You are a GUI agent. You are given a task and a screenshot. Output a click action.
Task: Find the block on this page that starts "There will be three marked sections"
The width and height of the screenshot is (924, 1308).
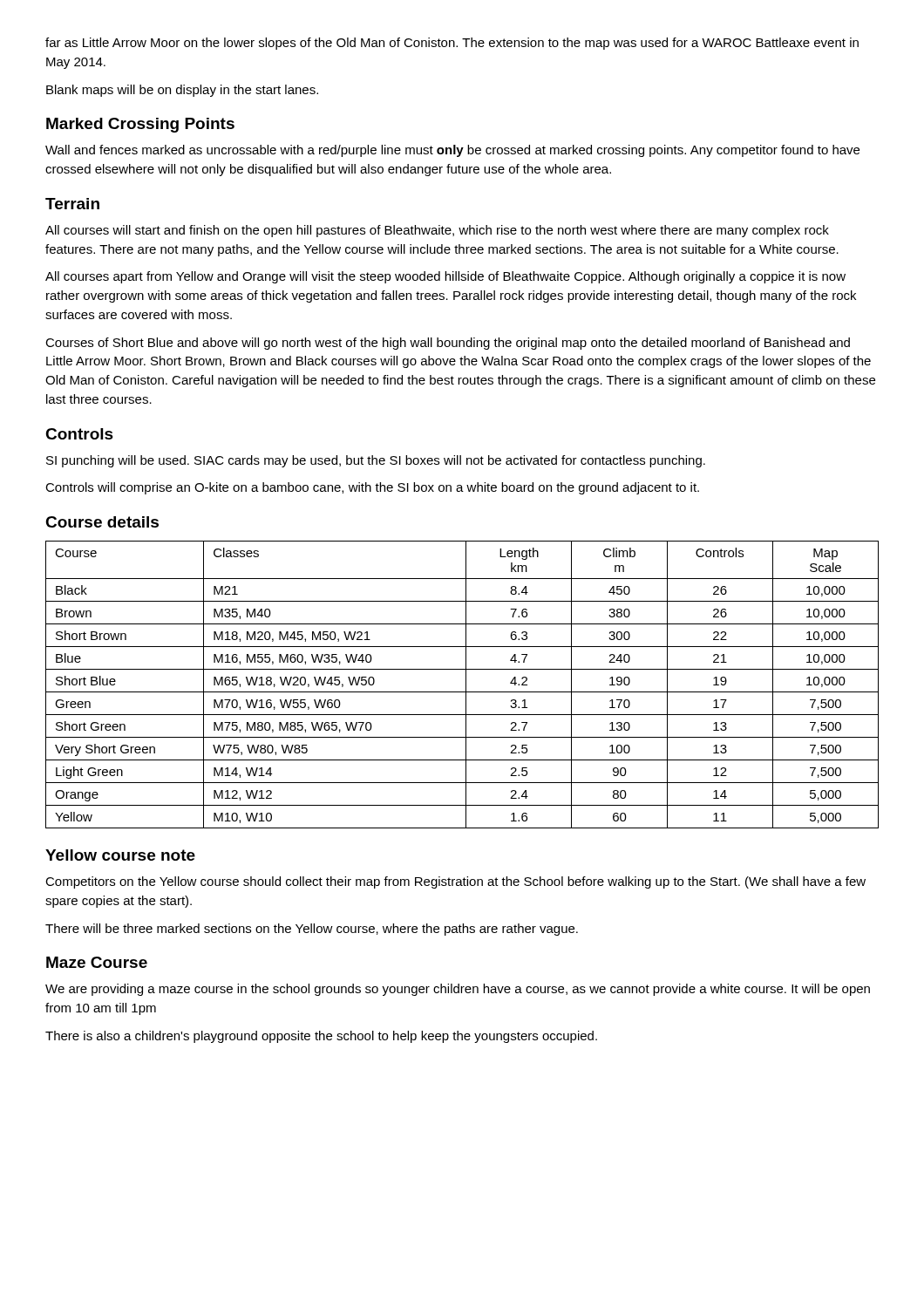point(312,928)
